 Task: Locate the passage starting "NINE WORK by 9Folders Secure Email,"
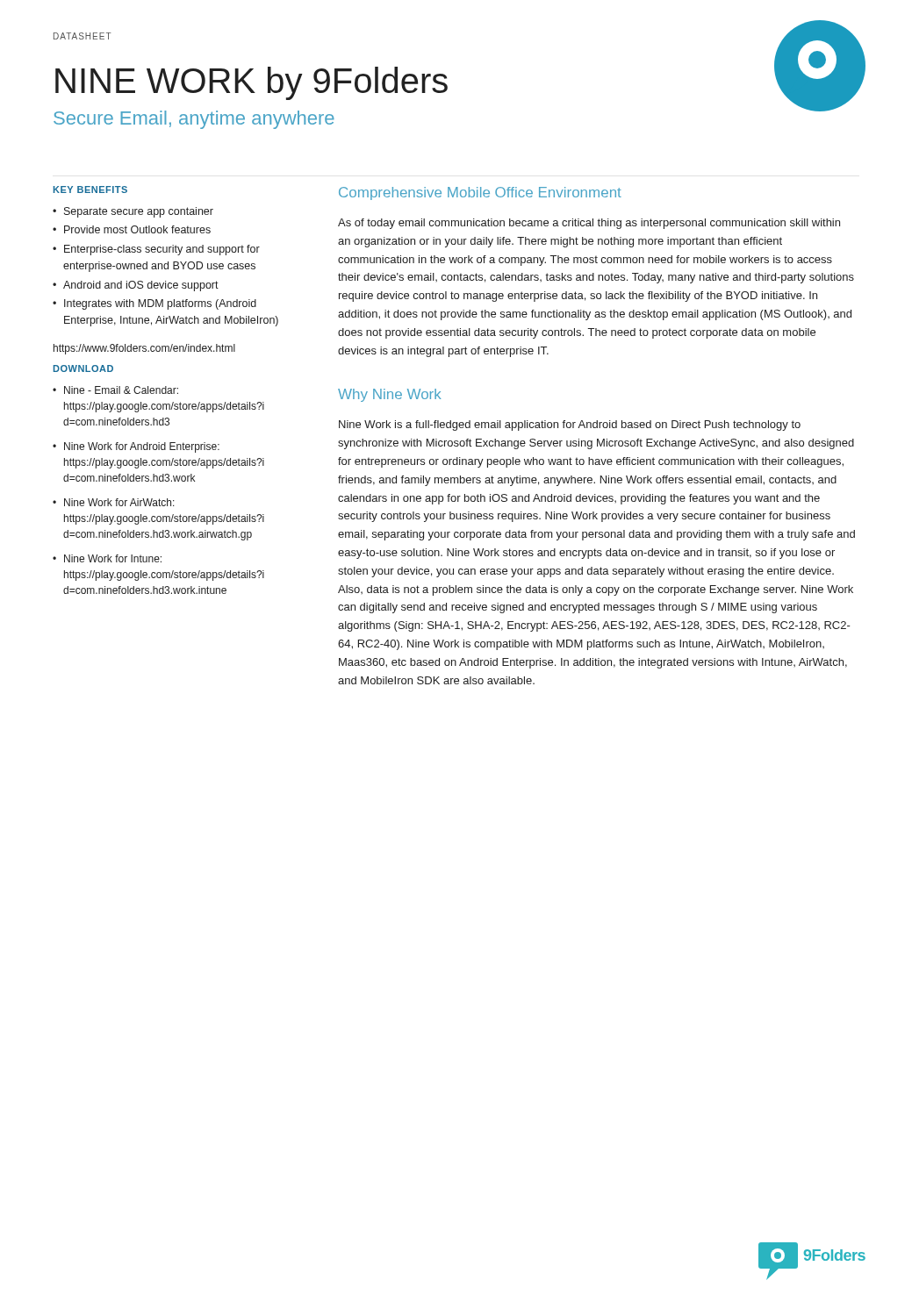(251, 96)
